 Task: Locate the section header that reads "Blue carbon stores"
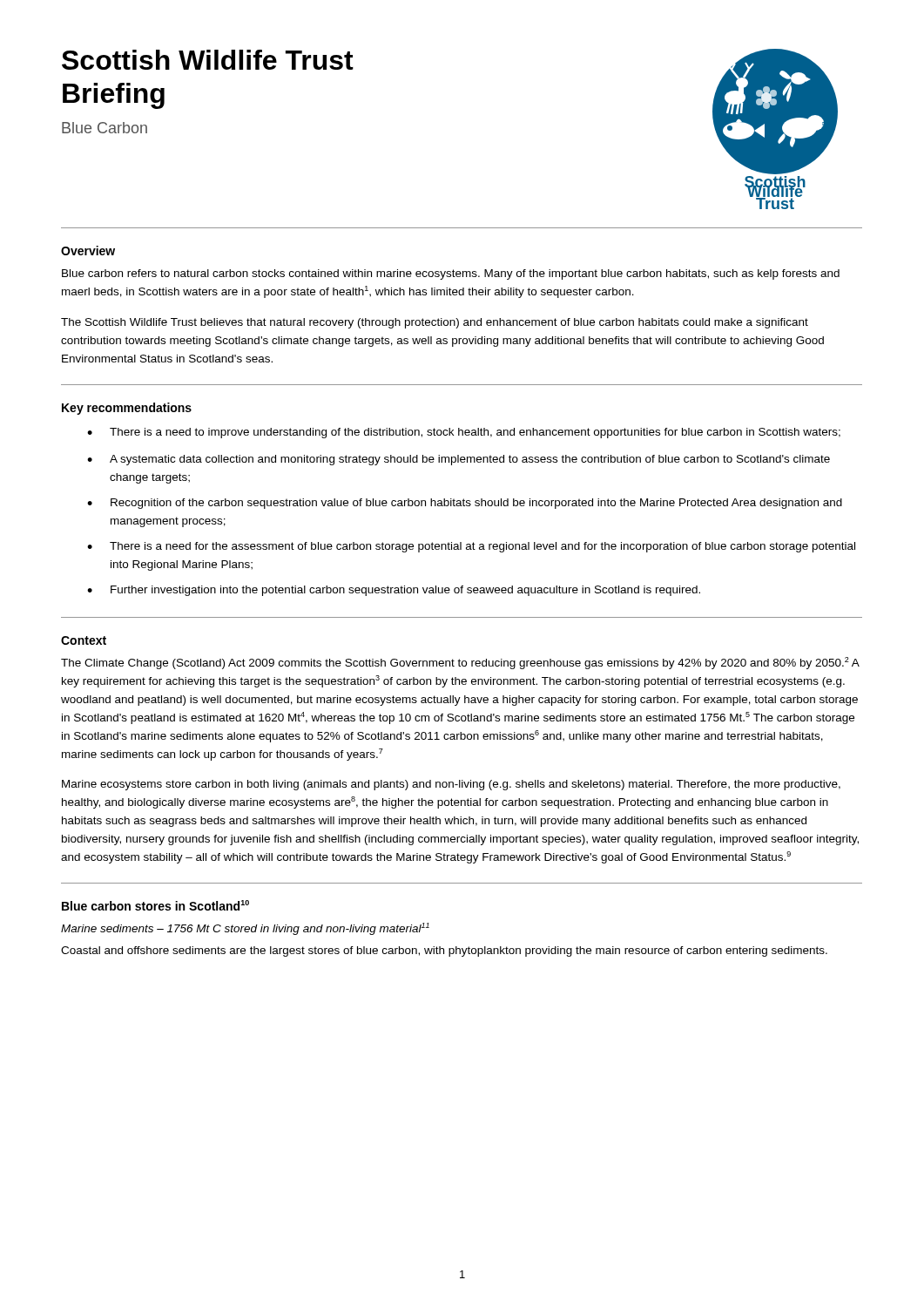click(x=155, y=906)
